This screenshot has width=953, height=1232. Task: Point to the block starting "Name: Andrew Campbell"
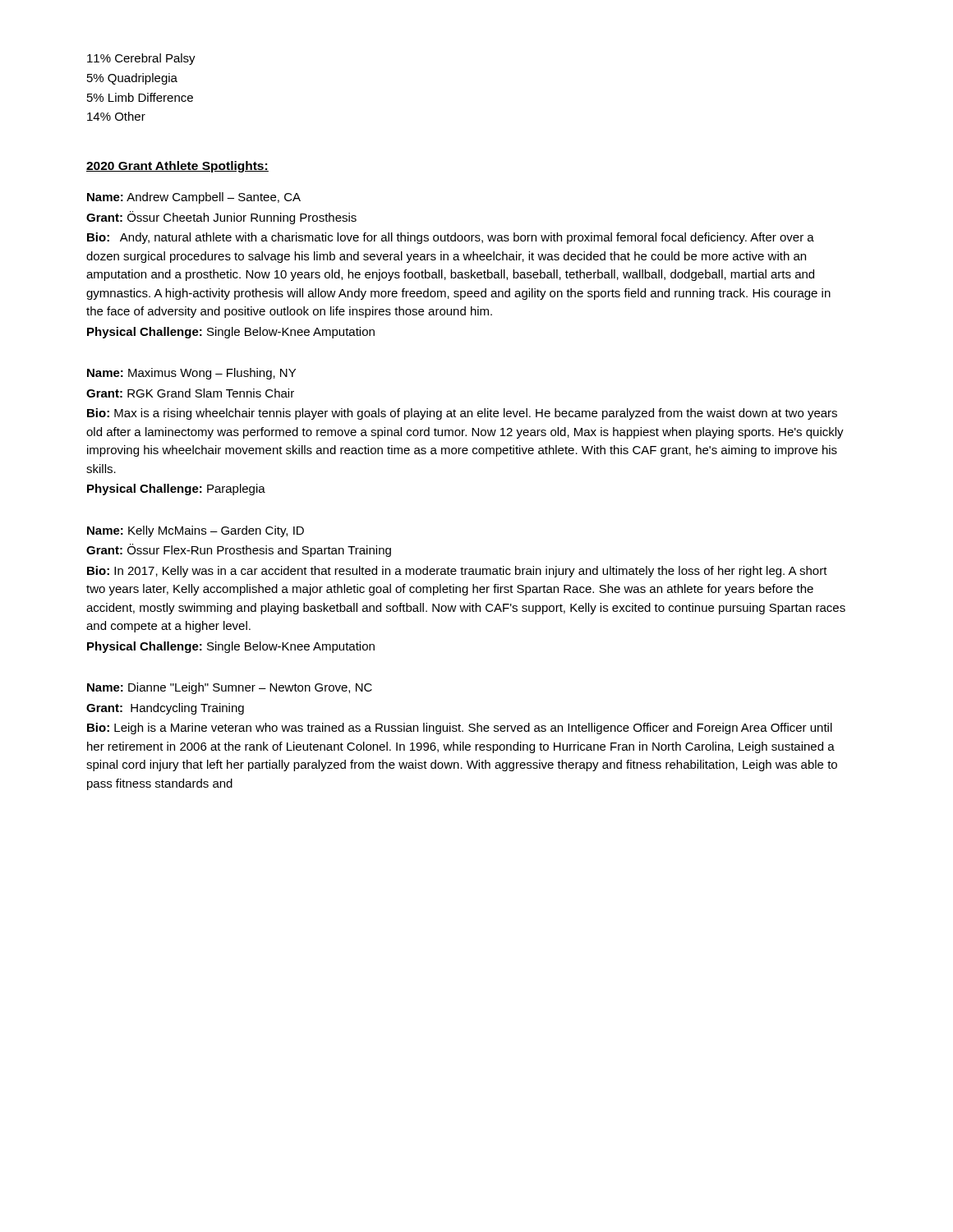(x=466, y=265)
